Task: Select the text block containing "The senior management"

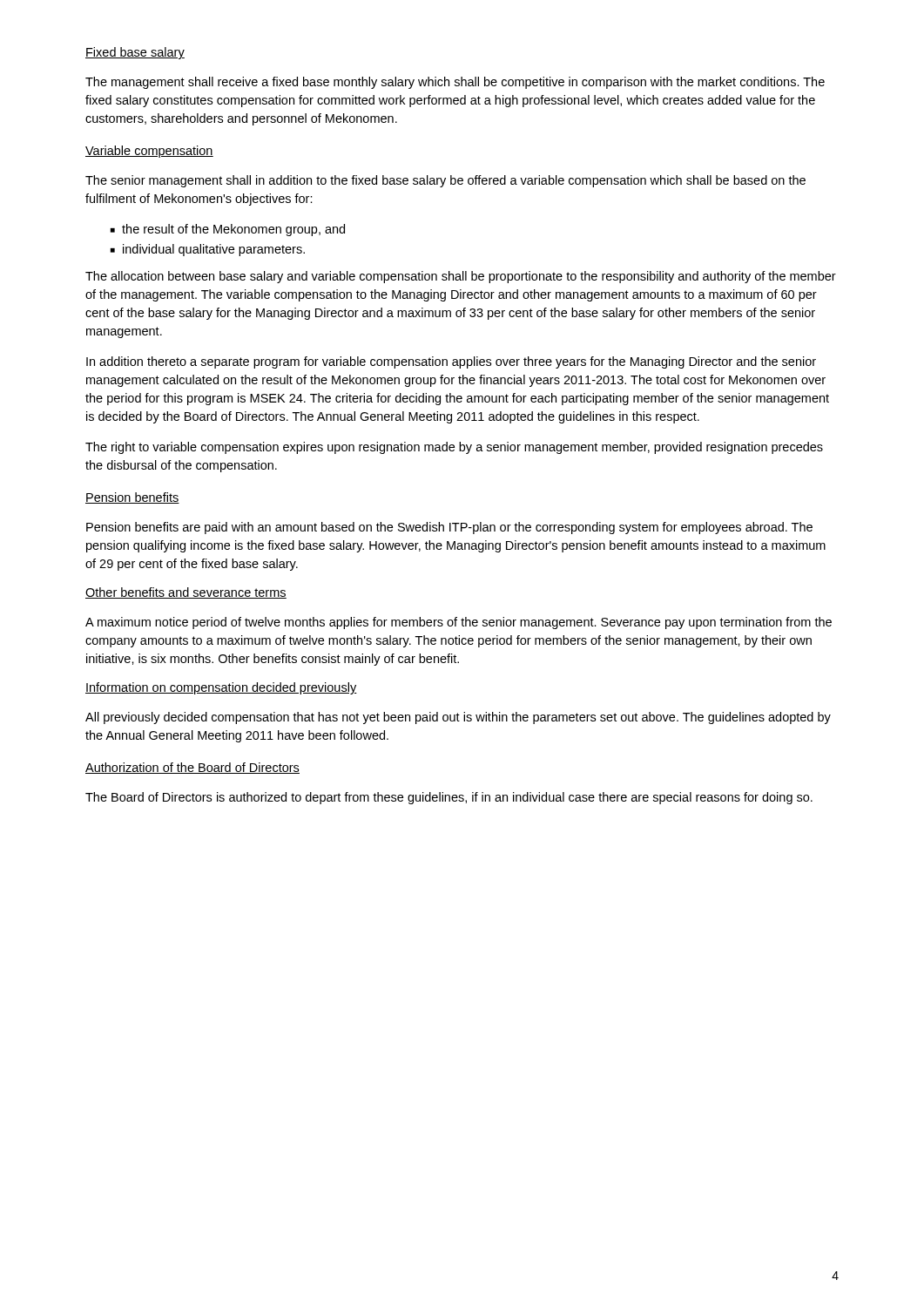Action: 446,190
